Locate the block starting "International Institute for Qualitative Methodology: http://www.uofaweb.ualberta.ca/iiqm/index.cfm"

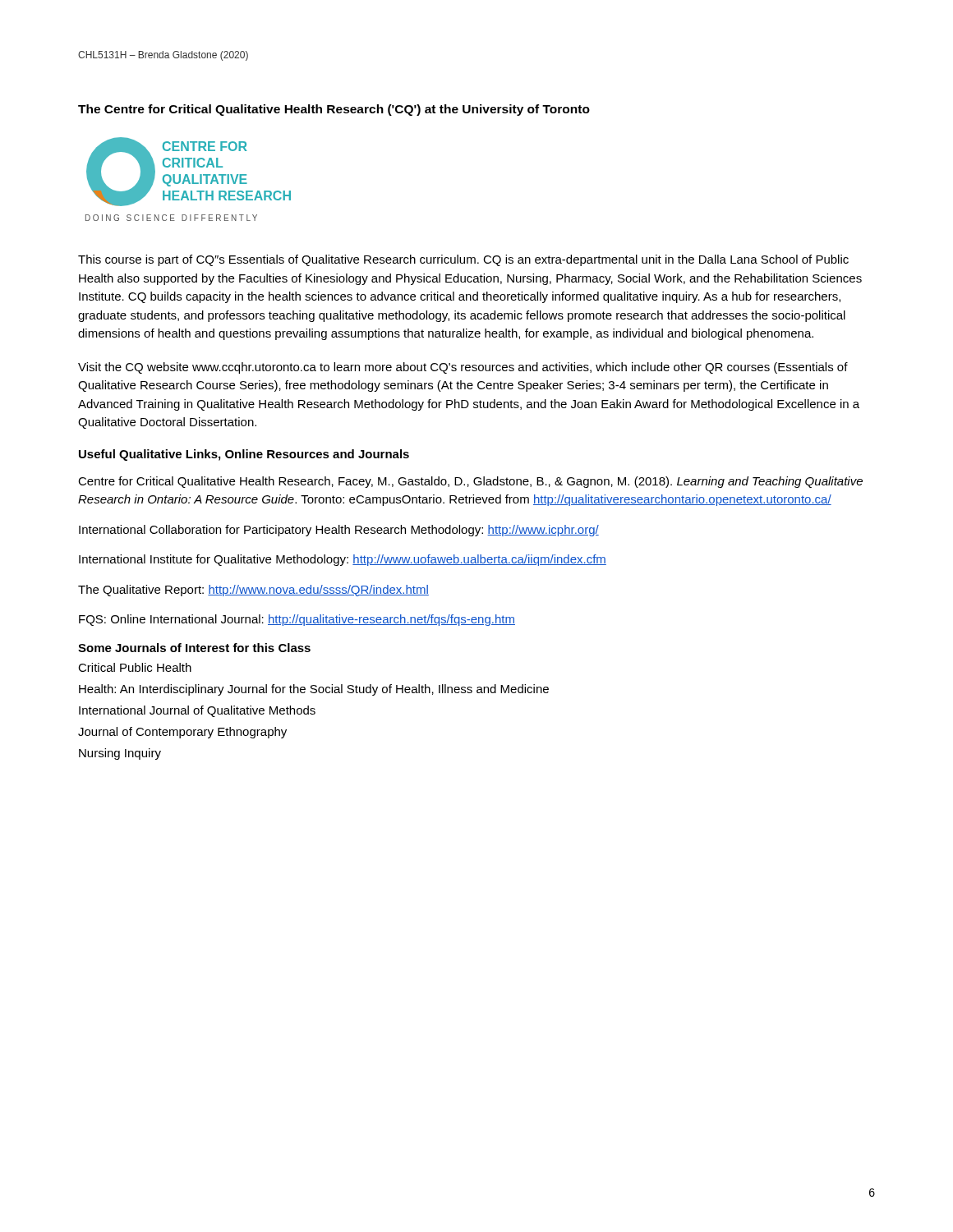342,559
